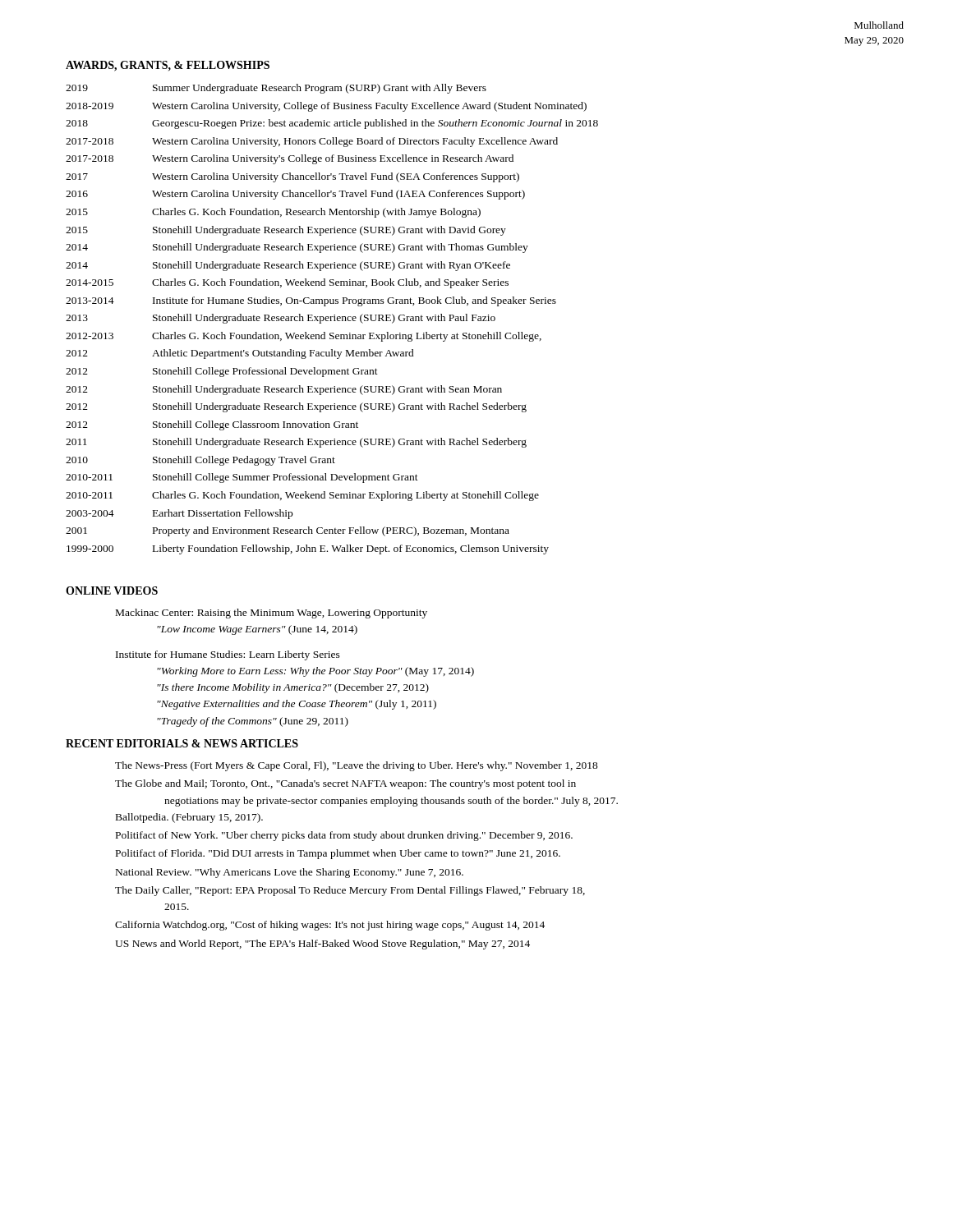Click on the block starting "Mackinac Center: Raising"
The height and width of the screenshot is (1232, 953).
tap(272, 614)
